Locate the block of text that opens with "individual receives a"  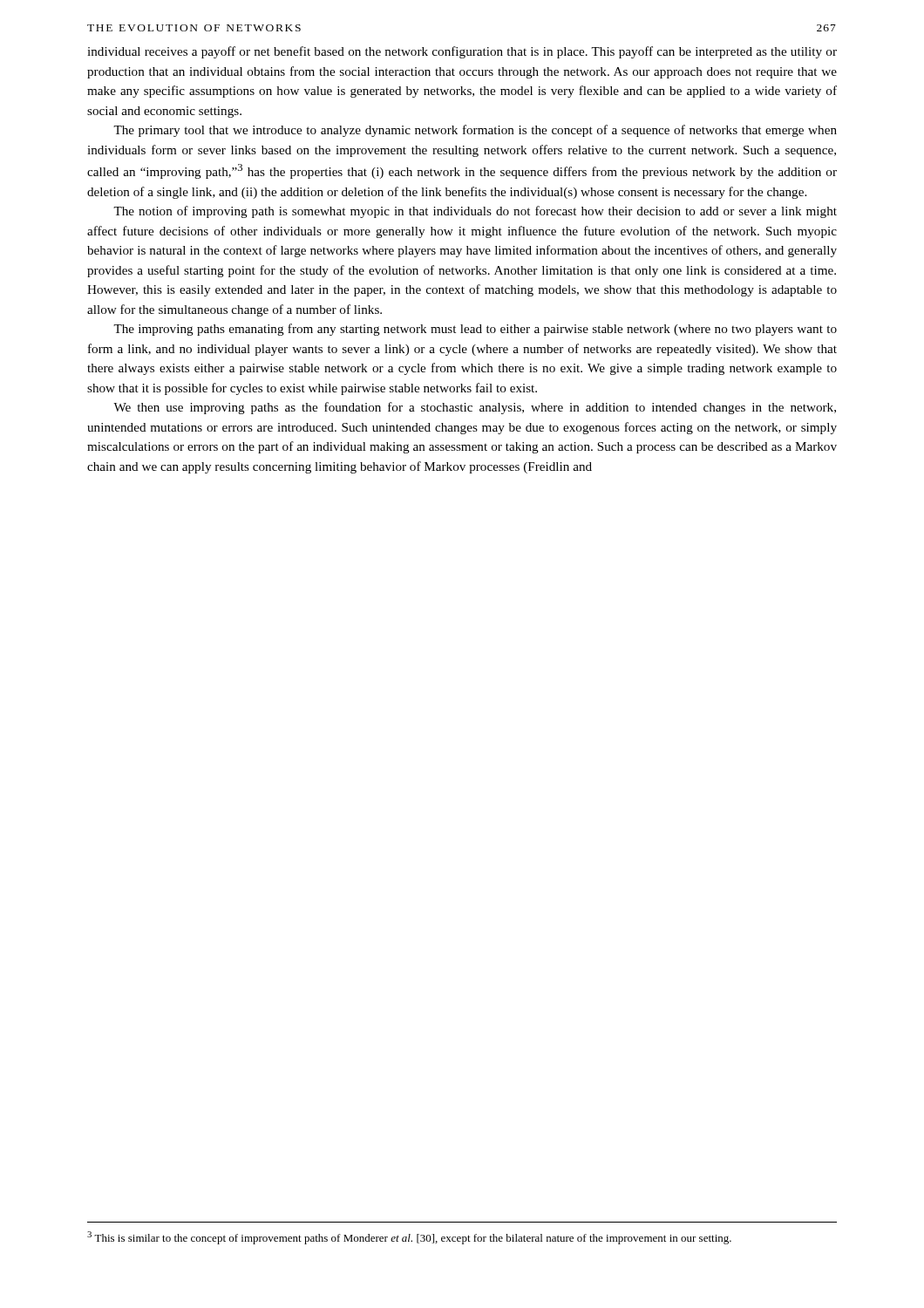pos(462,259)
